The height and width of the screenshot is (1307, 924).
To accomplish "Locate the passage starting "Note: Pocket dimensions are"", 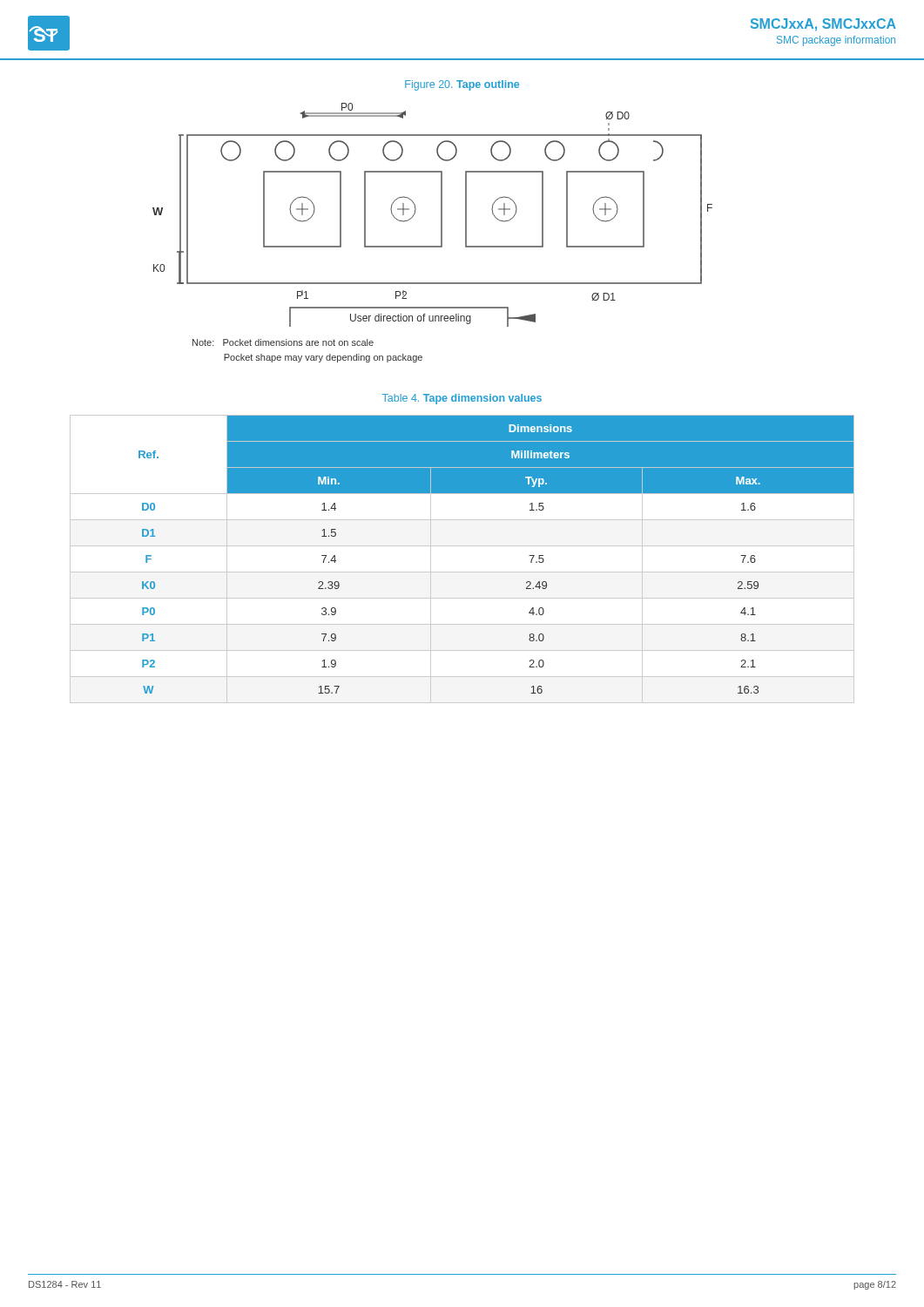I will pyautogui.click(x=307, y=350).
